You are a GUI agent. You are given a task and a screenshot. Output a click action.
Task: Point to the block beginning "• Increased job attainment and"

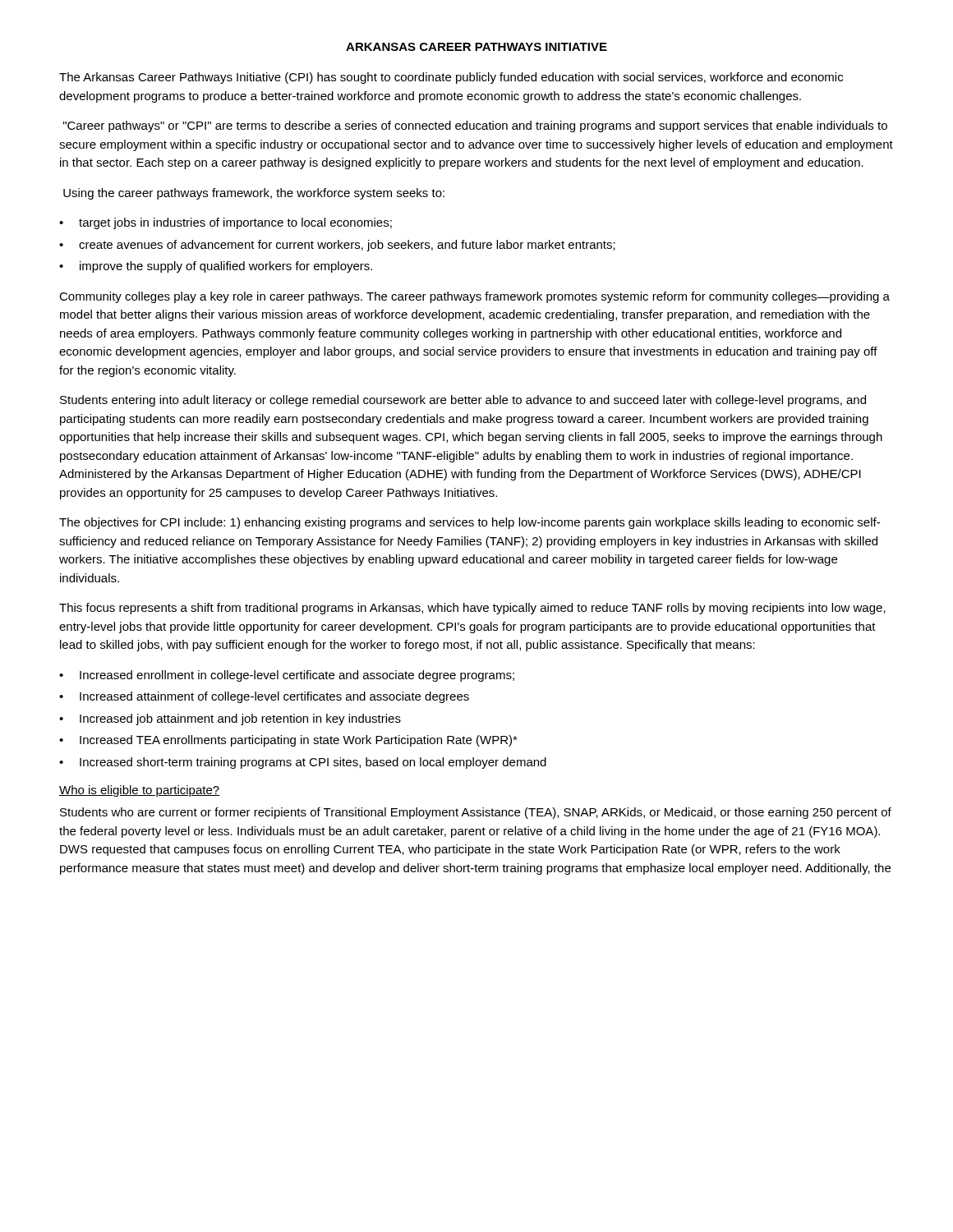pos(230,719)
